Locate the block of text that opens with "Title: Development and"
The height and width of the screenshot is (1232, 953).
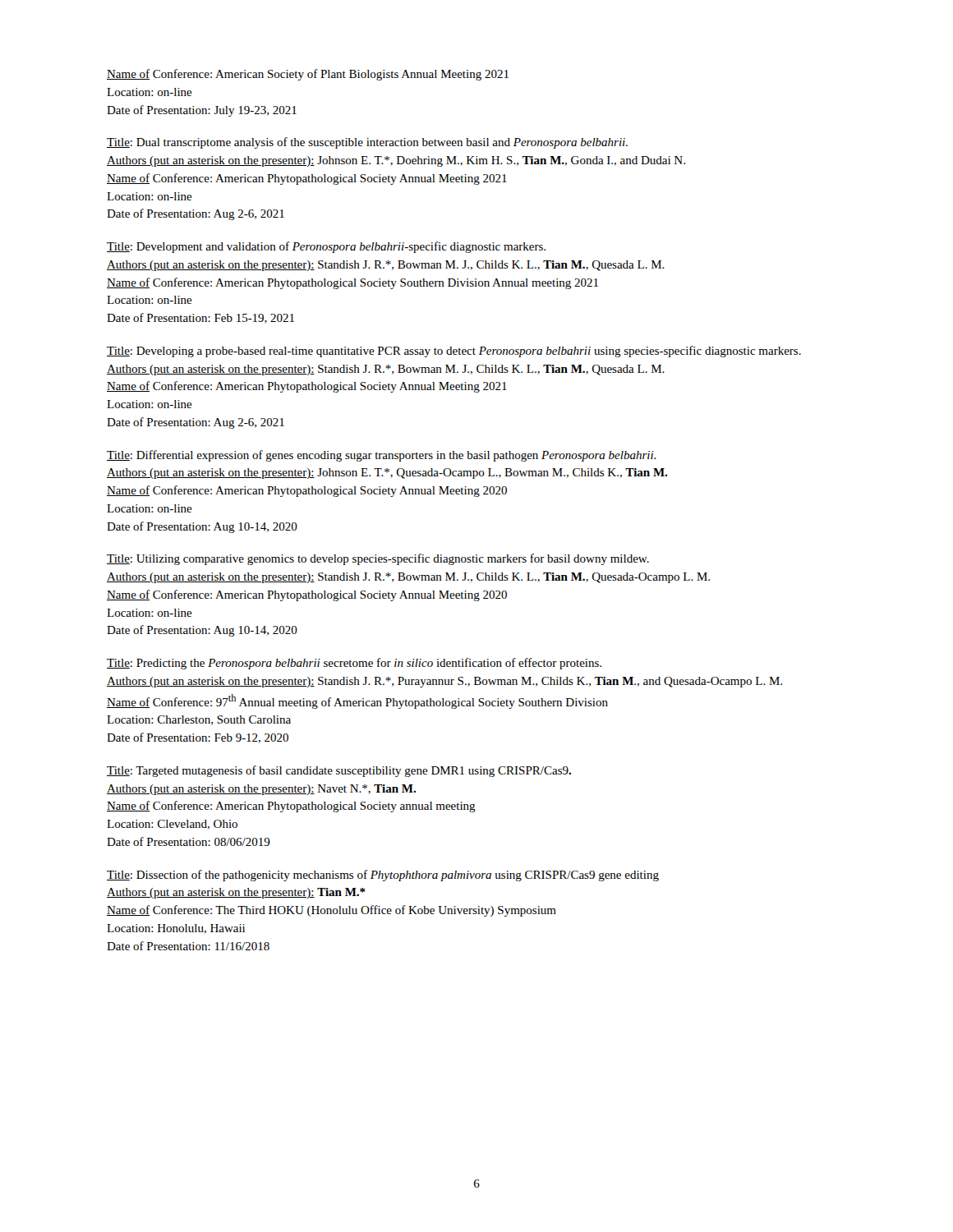[476, 283]
